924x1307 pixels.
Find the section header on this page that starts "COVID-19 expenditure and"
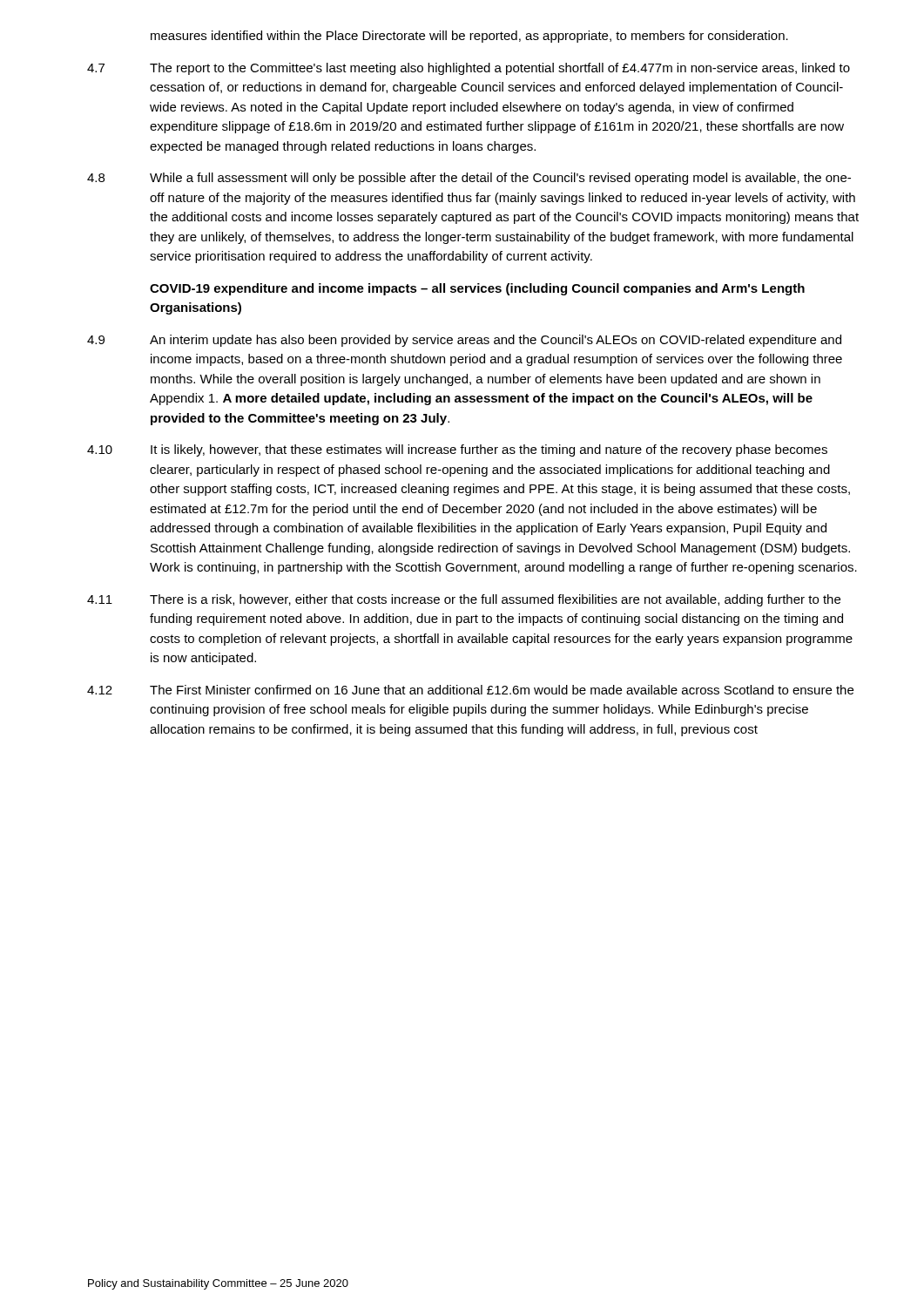[x=477, y=297]
